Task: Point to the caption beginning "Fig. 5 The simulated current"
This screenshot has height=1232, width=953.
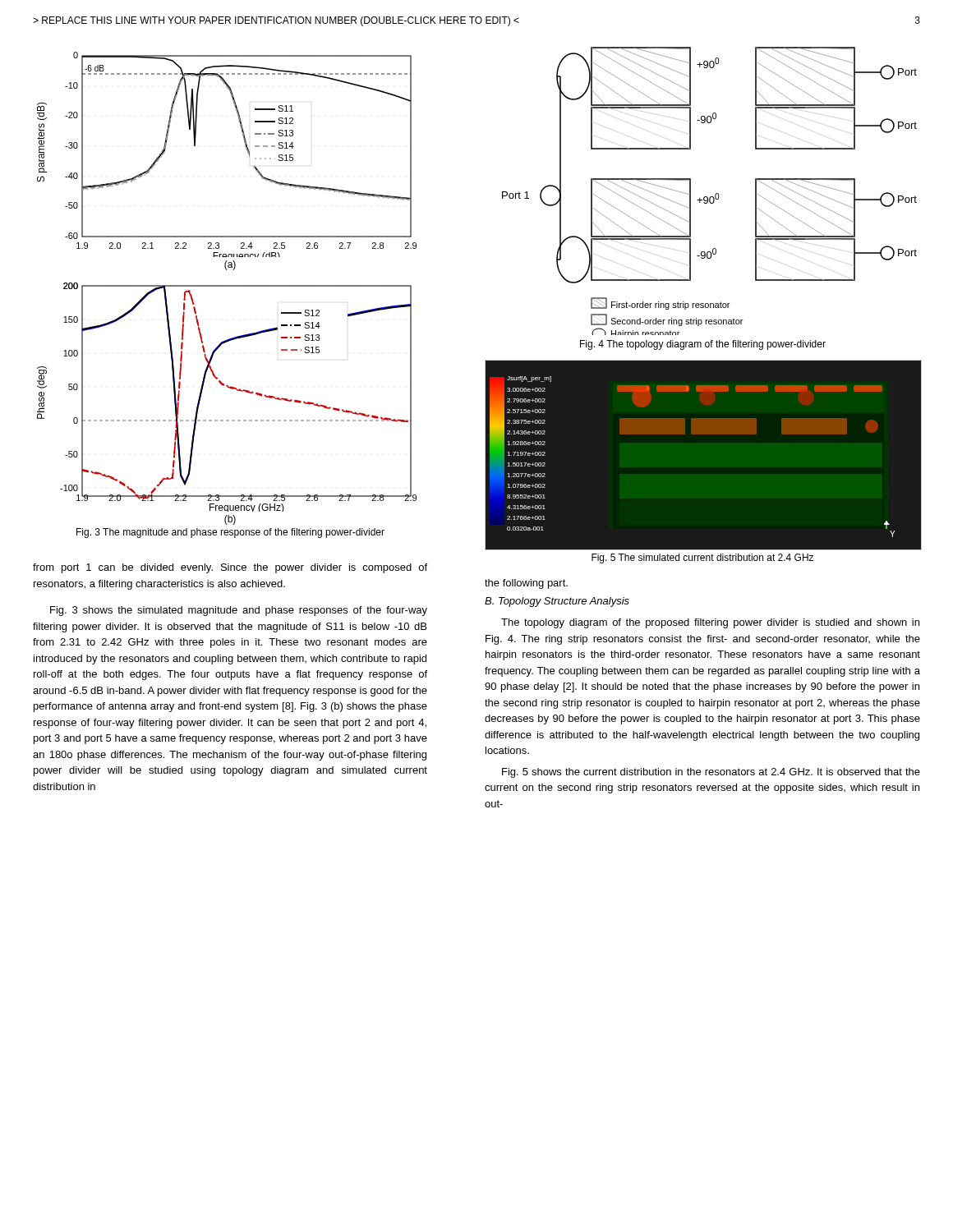Action: coord(702,558)
